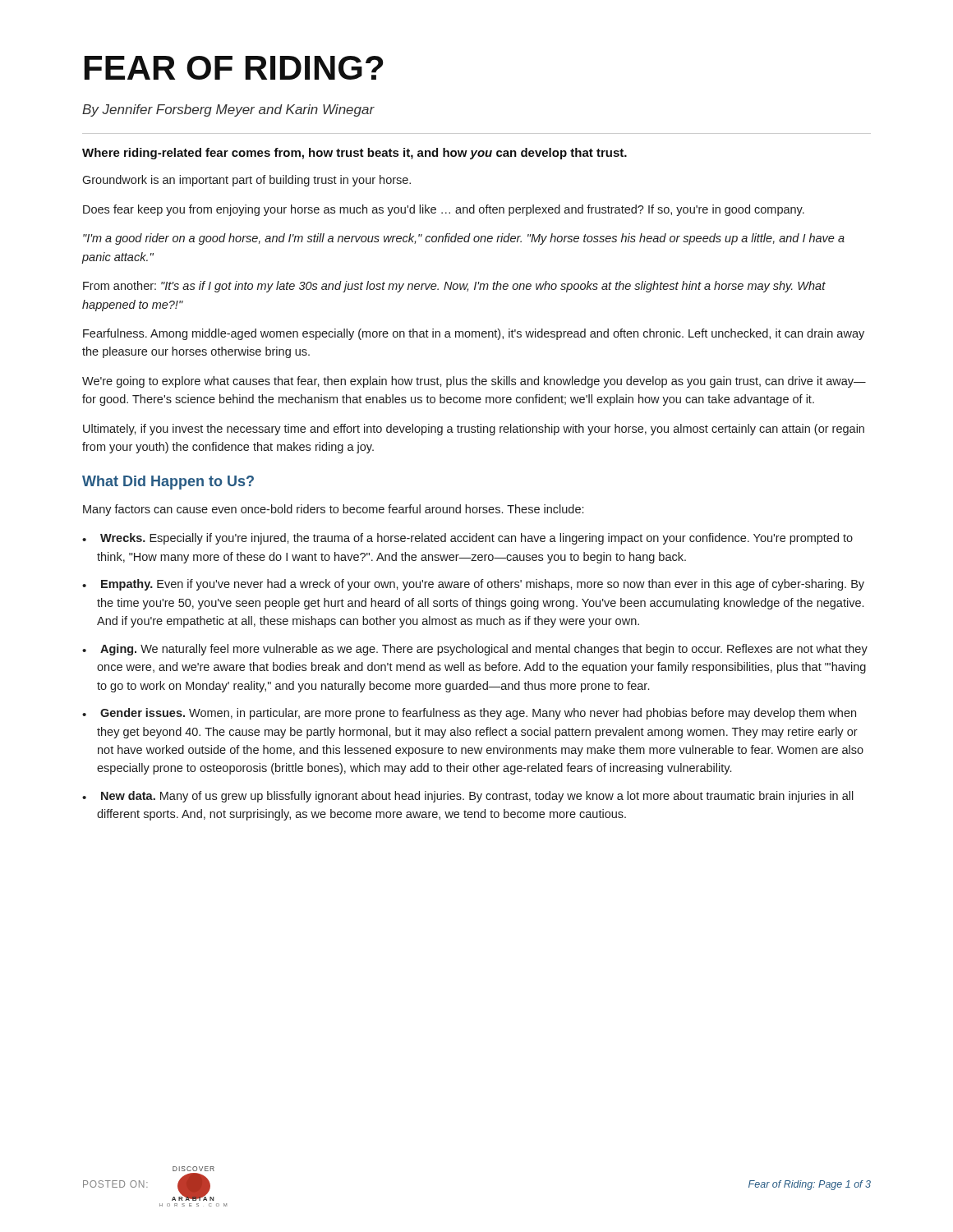Screen dimensions: 1232x953
Task: Find the block on this page that starts "Groundwork is an important part of"
Action: point(246,181)
